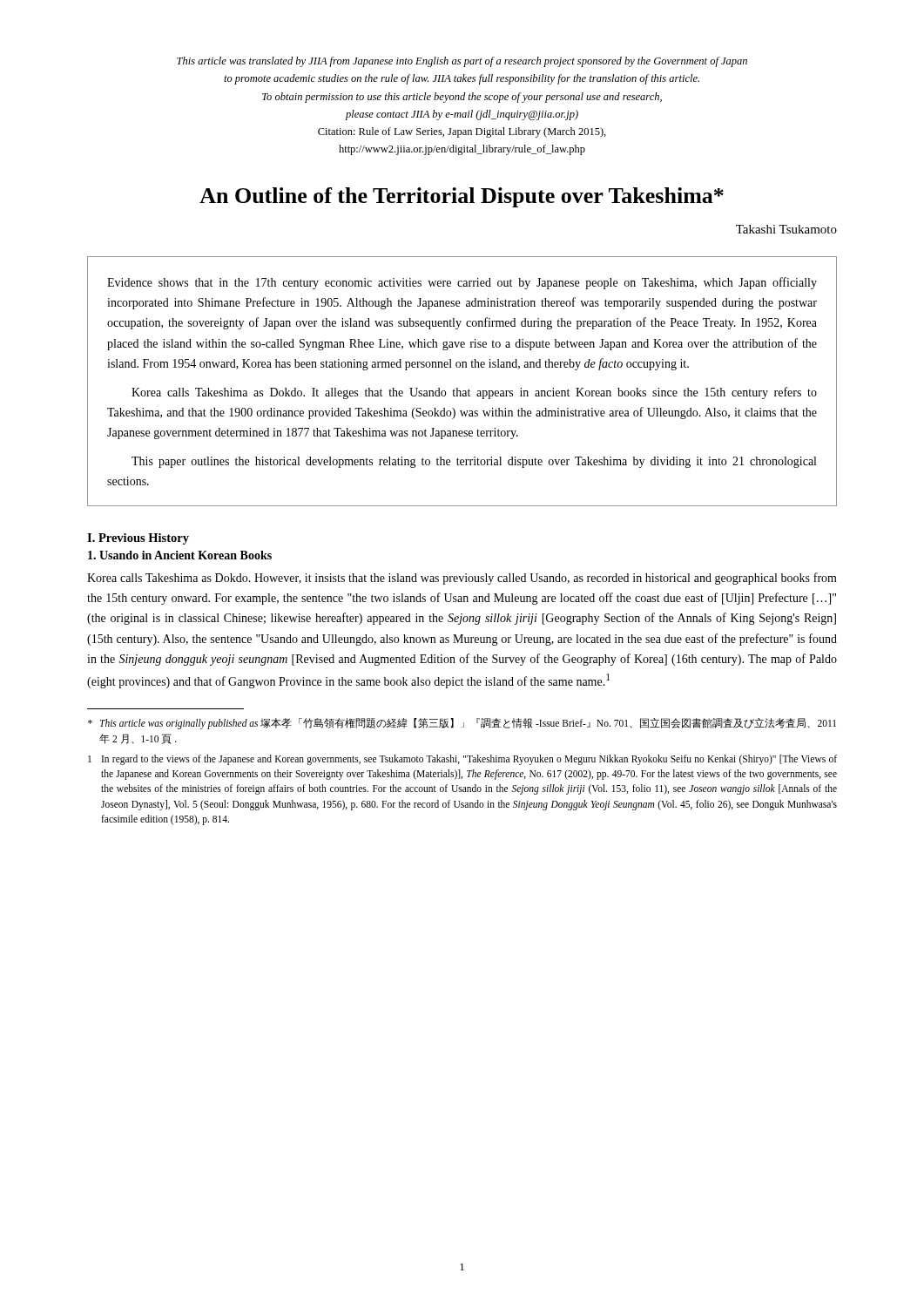The image size is (924, 1307).
Task: Find the text block starting "I. Previous History"
Action: pyautogui.click(x=138, y=538)
